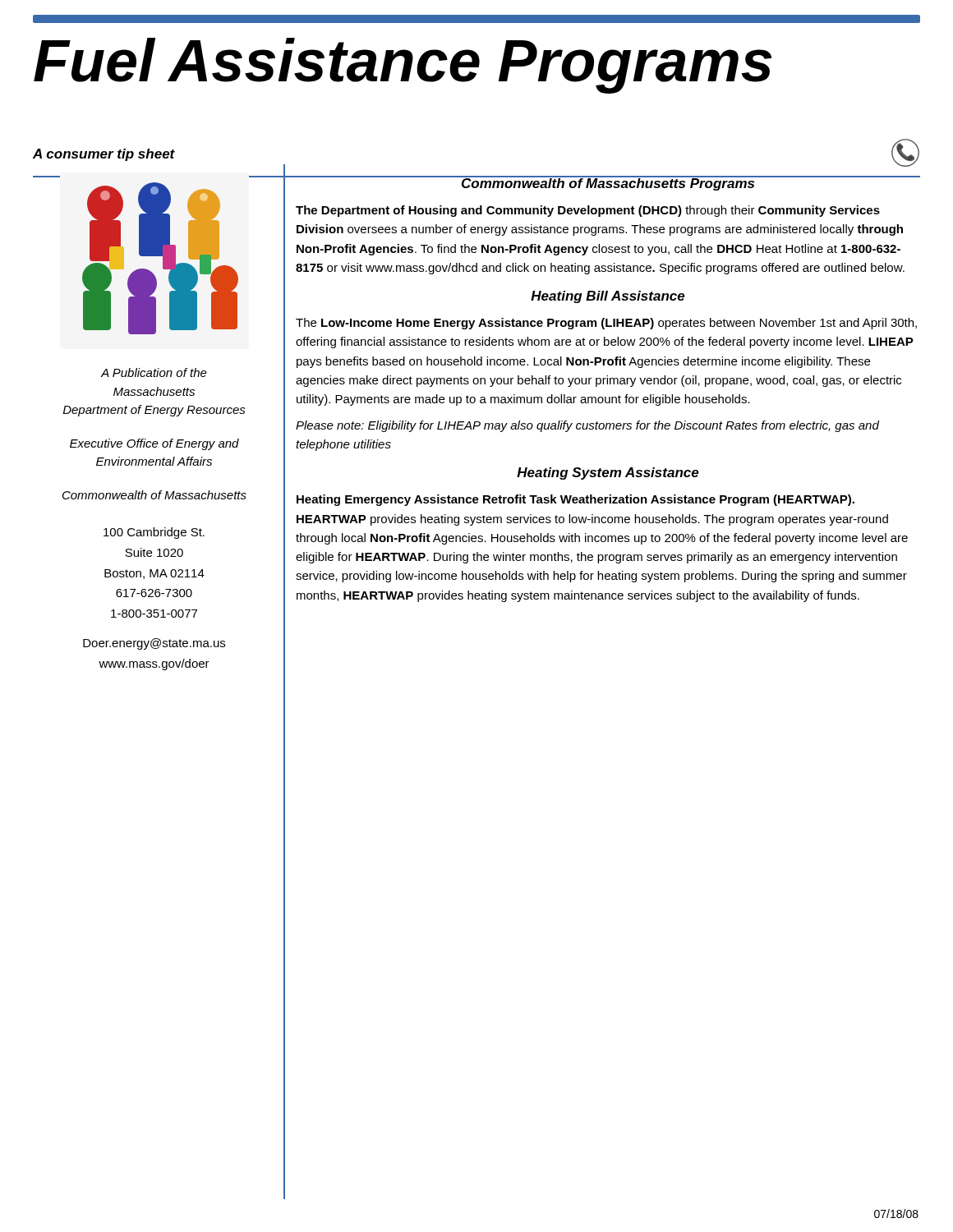Locate the passage starting "The Low-Income Home Energy Assistance Program (LIHEAP)"
Viewport: 953px width, 1232px height.
pos(607,361)
